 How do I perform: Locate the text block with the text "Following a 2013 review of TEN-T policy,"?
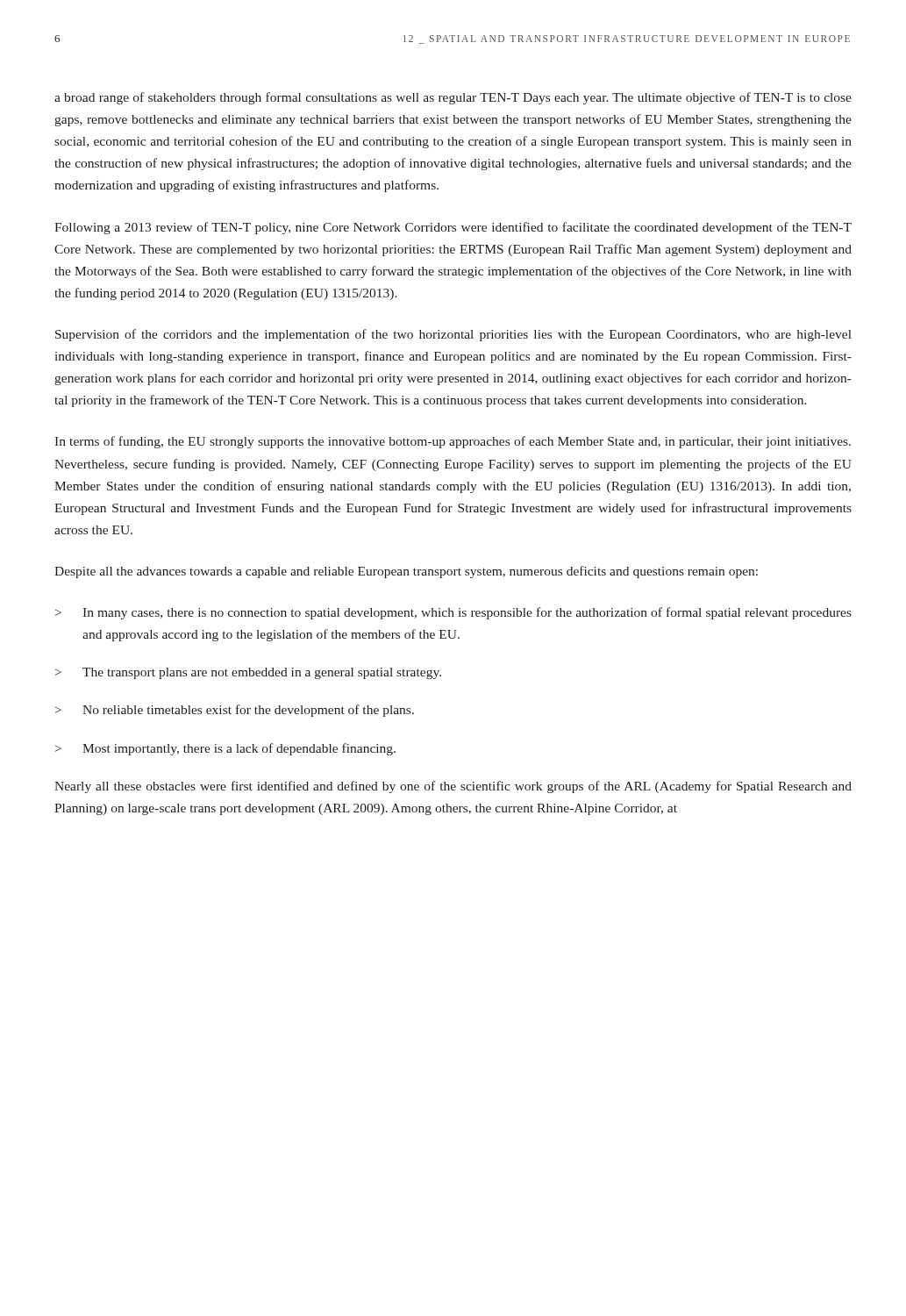click(453, 259)
